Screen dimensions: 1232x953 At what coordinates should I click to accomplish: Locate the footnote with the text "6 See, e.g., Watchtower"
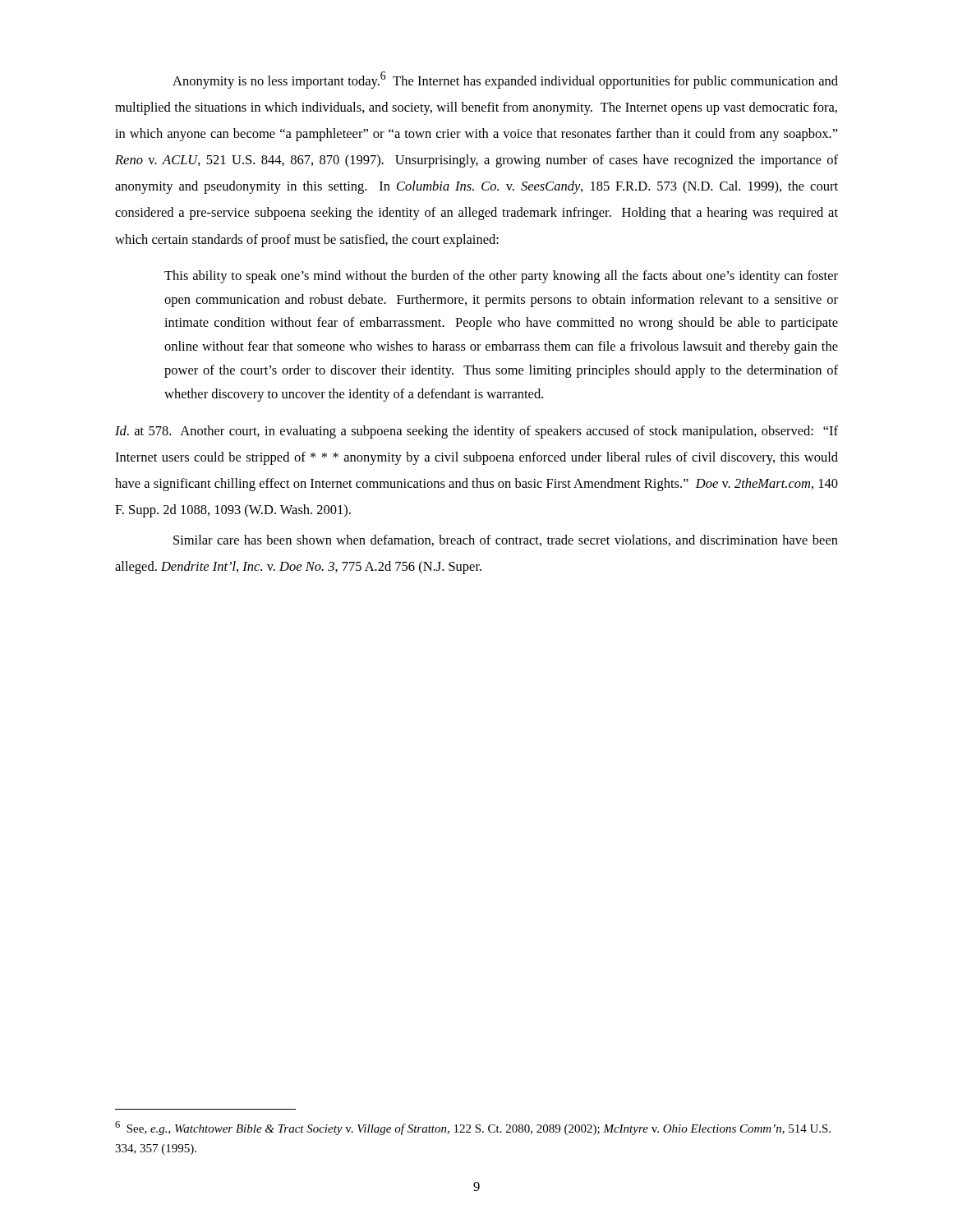click(x=473, y=1137)
